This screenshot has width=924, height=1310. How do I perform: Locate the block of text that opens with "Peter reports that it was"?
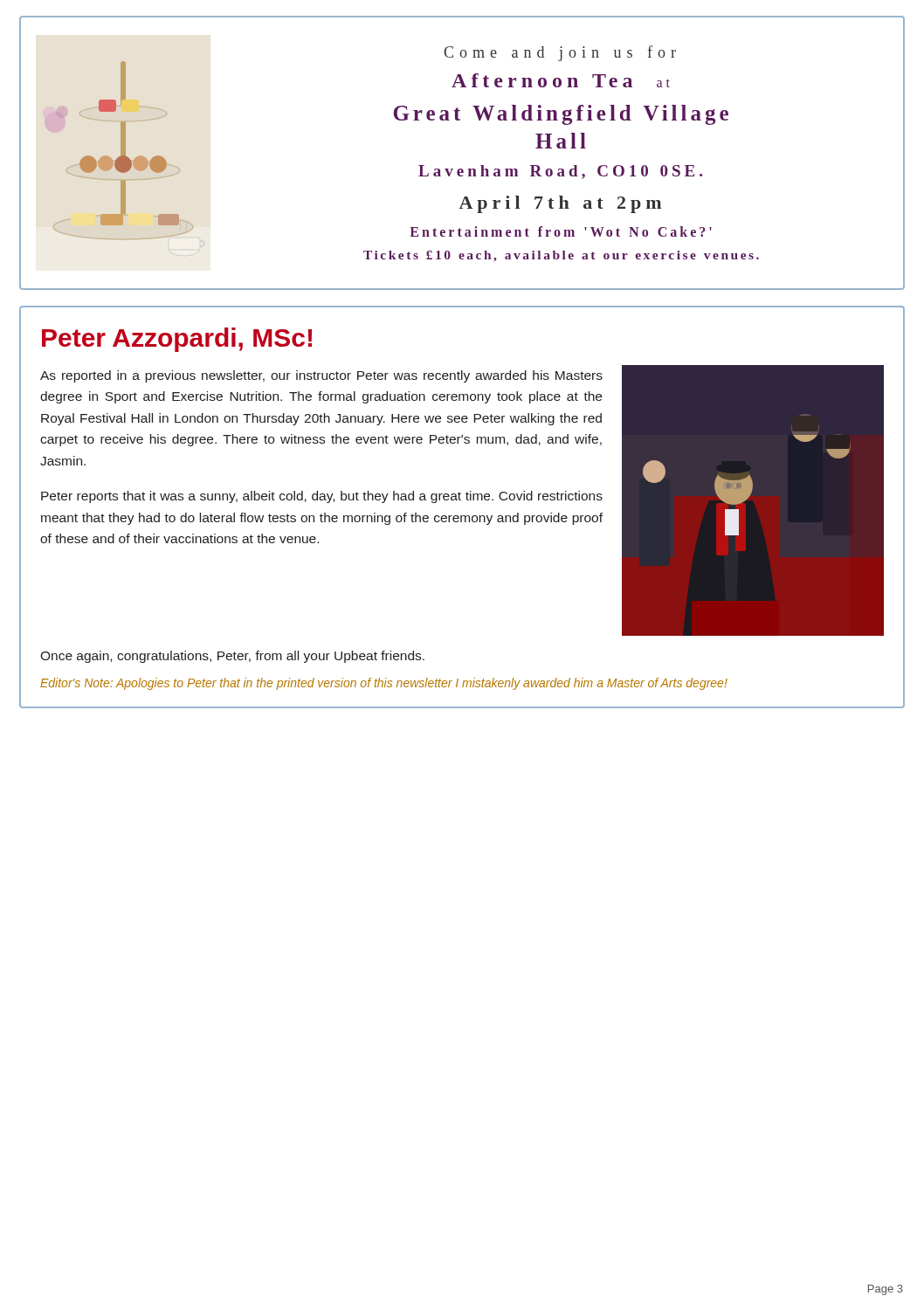pyautogui.click(x=321, y=517)
